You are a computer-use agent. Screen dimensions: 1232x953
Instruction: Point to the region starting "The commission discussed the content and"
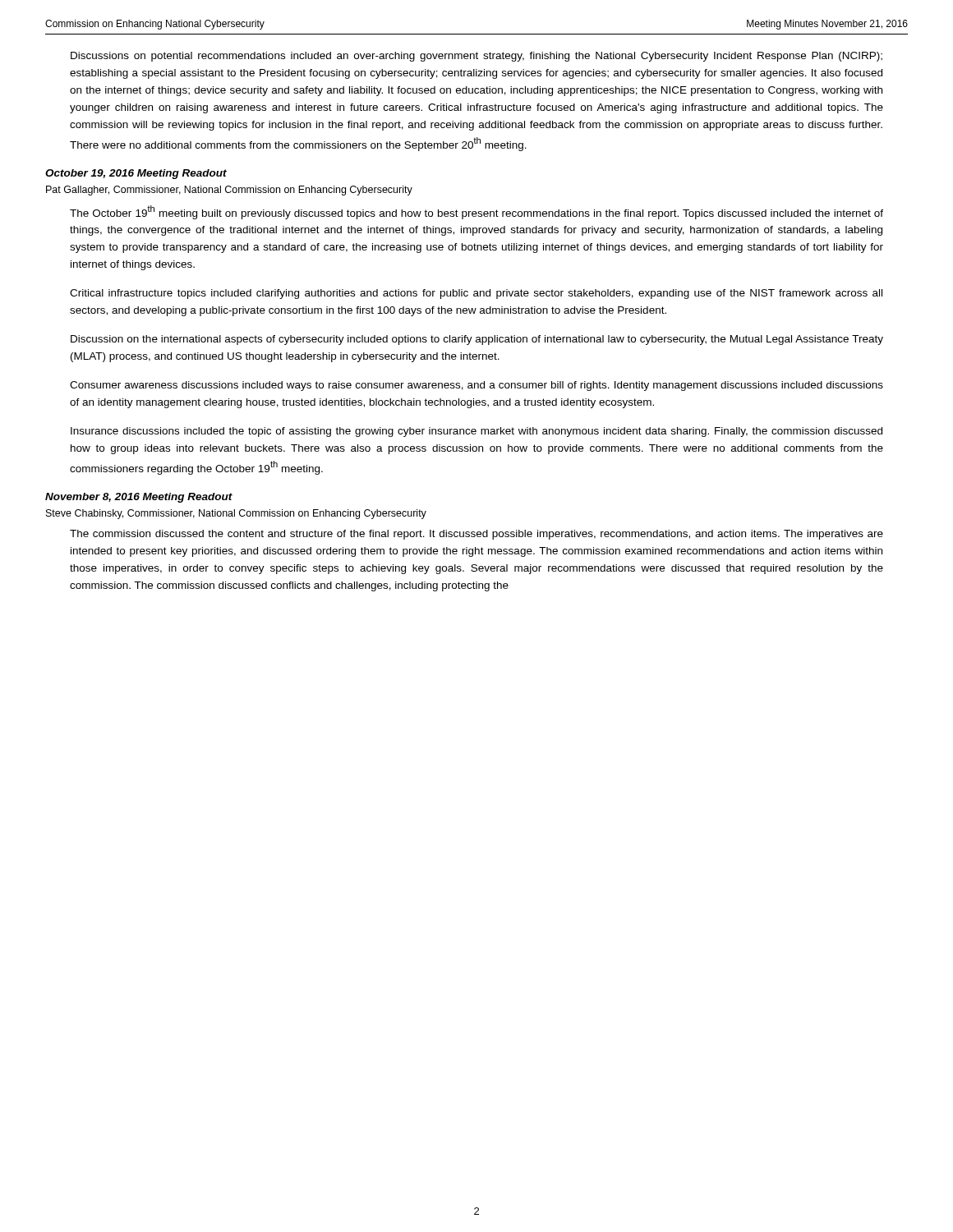pos(476,559)
